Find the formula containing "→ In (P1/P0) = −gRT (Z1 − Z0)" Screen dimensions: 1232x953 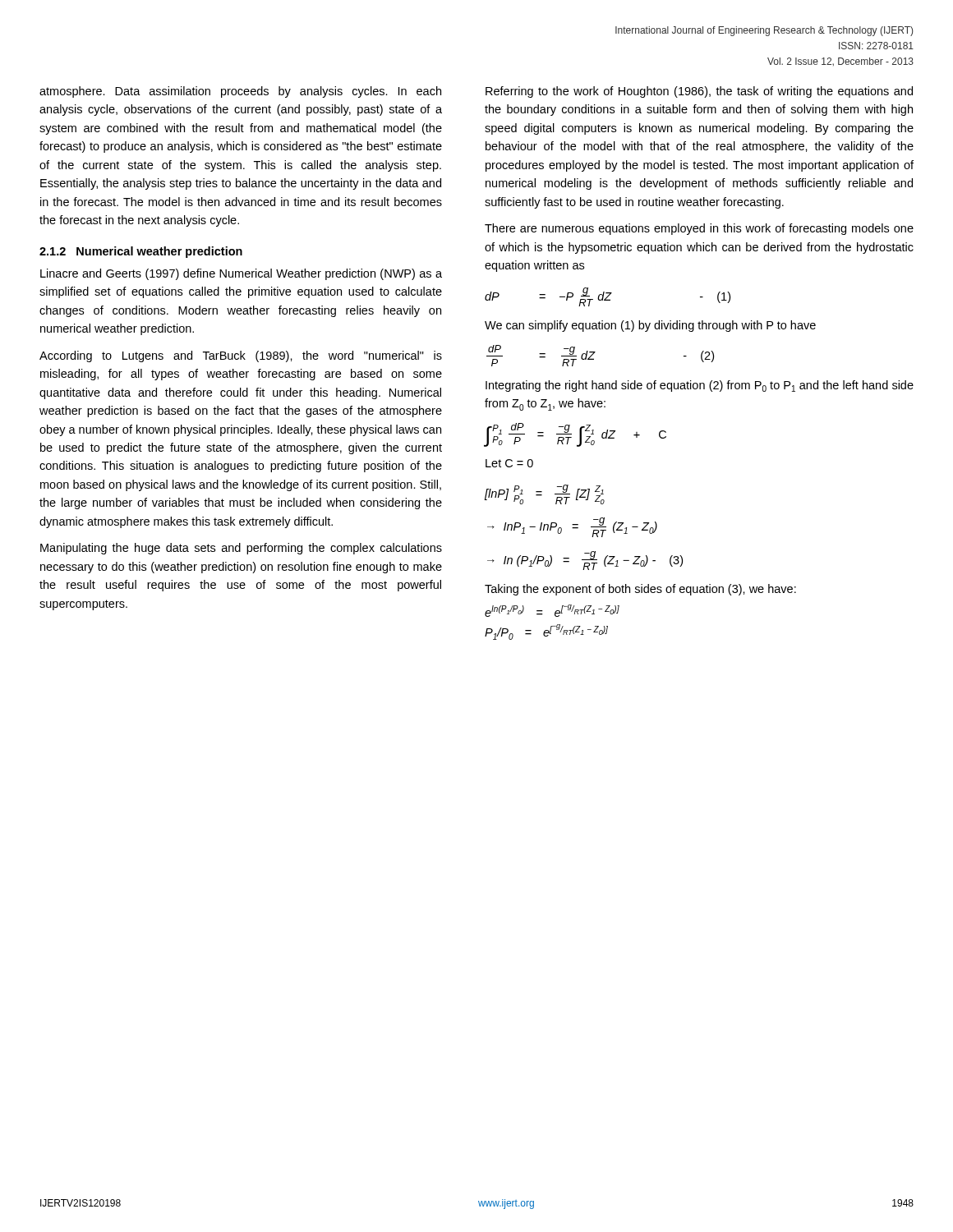pyautogui.click(x=585, y=561)
